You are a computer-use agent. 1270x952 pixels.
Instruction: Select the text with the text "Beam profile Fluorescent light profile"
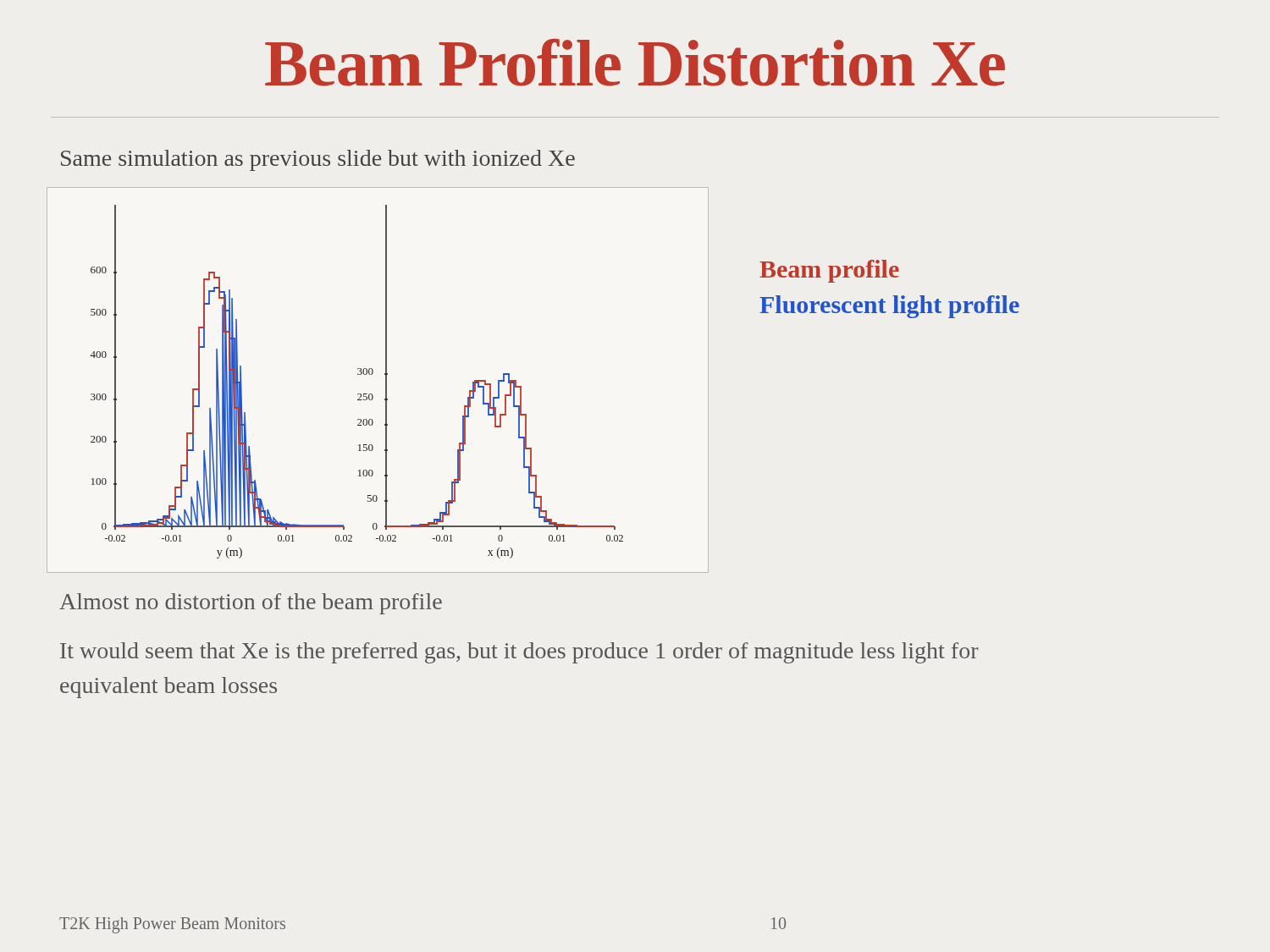[x=890, y=287]
